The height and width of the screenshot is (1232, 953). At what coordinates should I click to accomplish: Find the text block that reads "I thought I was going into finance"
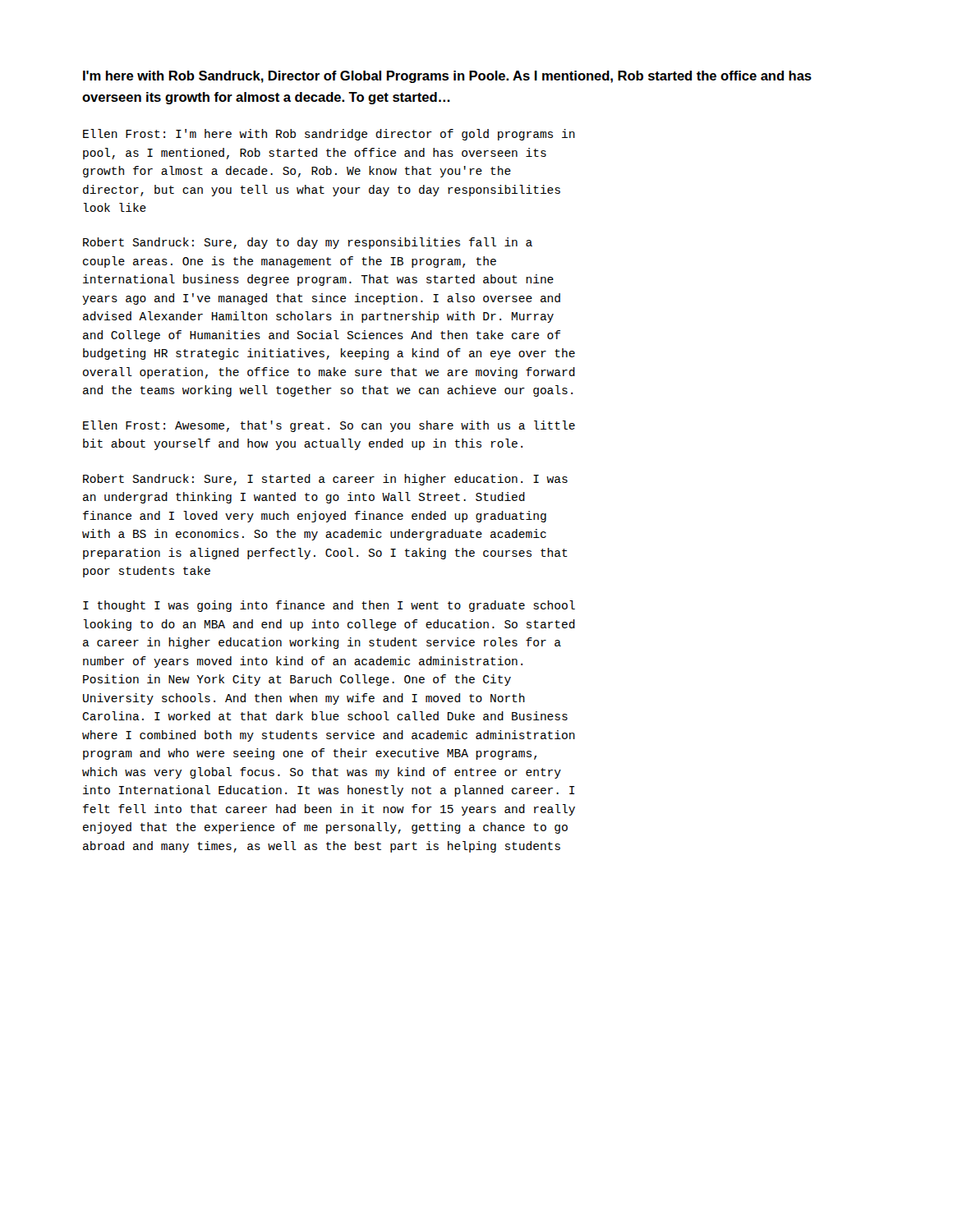pyautogui.click(x=329, y=727)
